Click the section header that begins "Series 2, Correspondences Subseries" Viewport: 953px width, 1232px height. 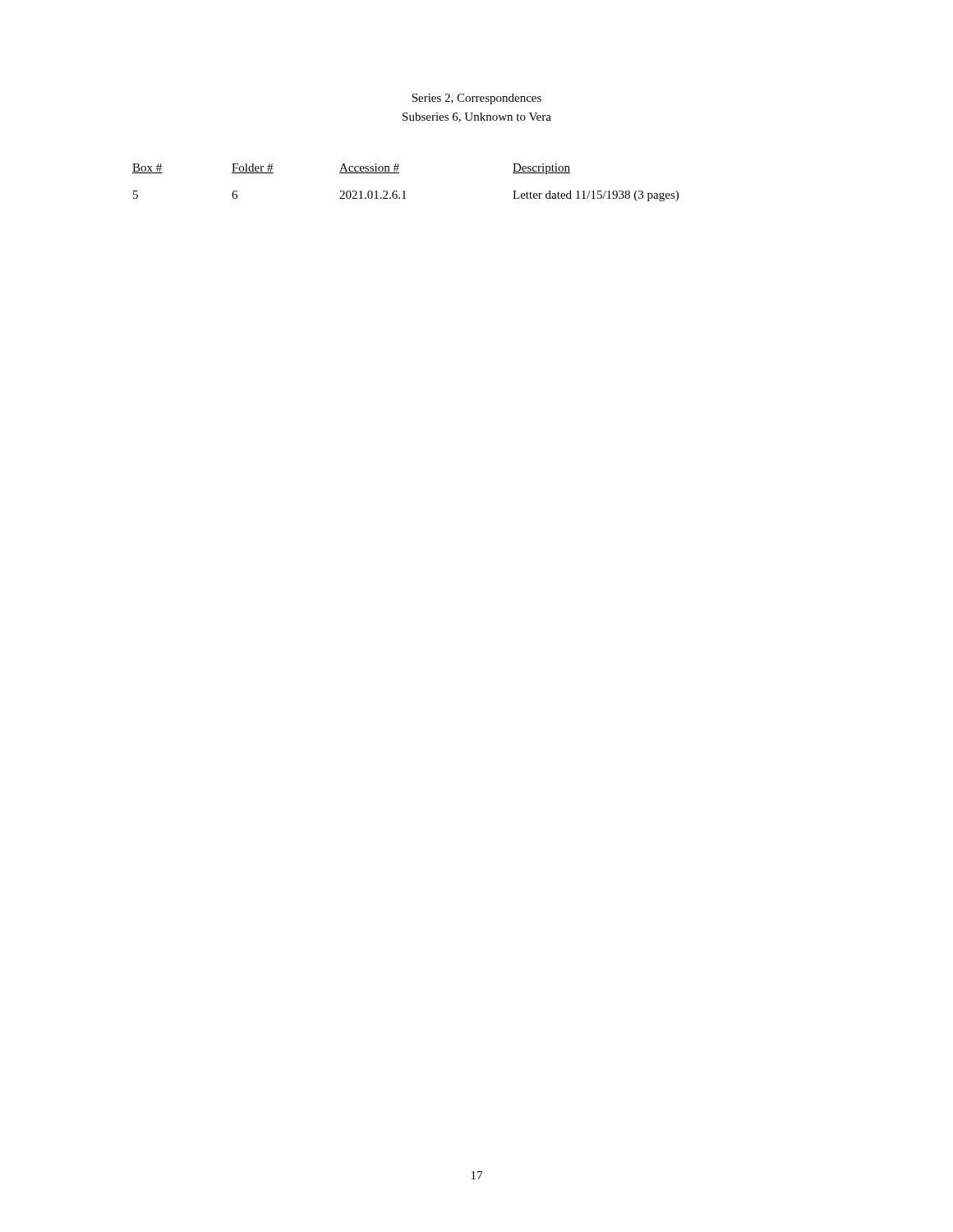pos(476,107)
